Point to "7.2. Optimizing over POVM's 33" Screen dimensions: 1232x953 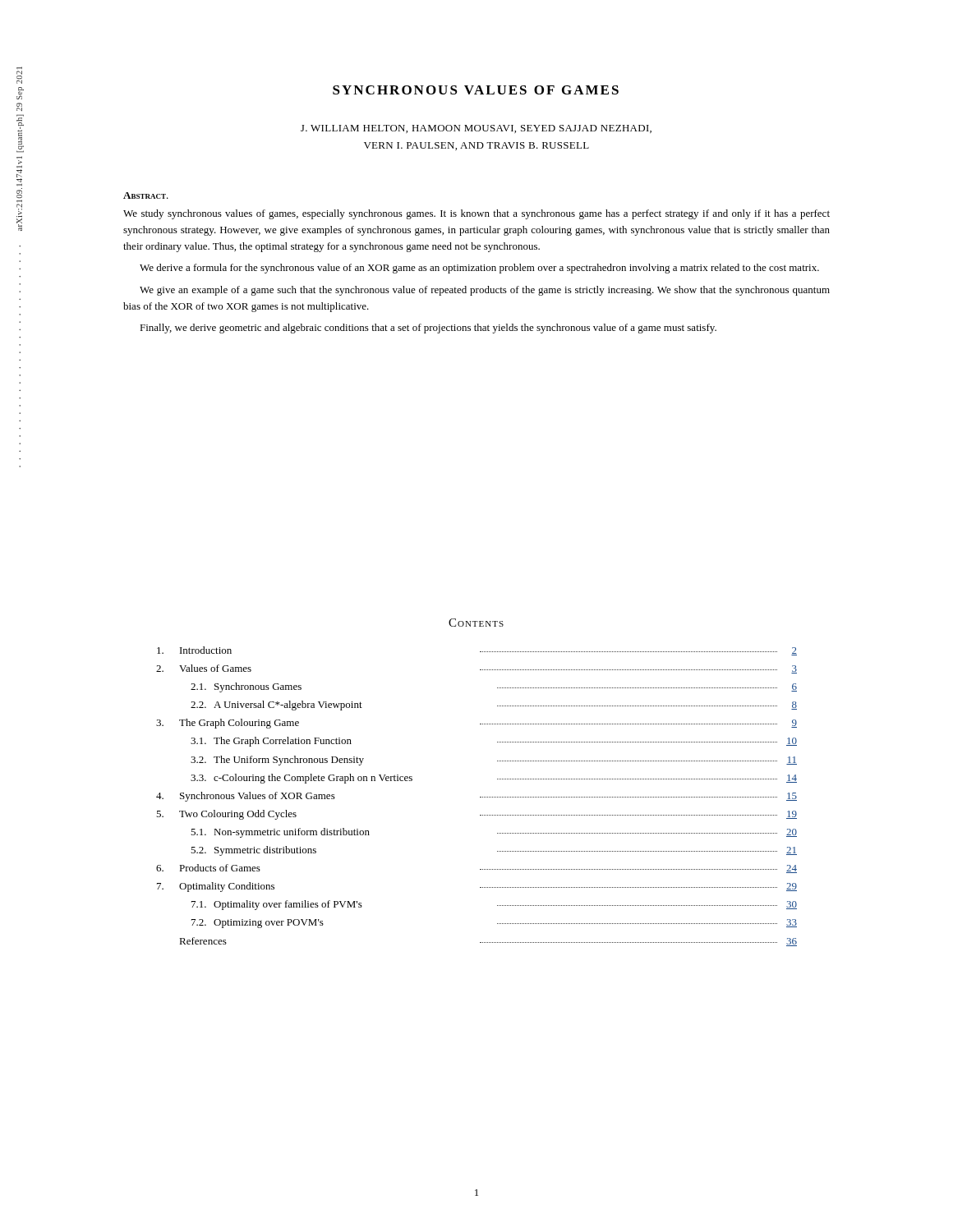pyautogui.click(x=494, y=923)
